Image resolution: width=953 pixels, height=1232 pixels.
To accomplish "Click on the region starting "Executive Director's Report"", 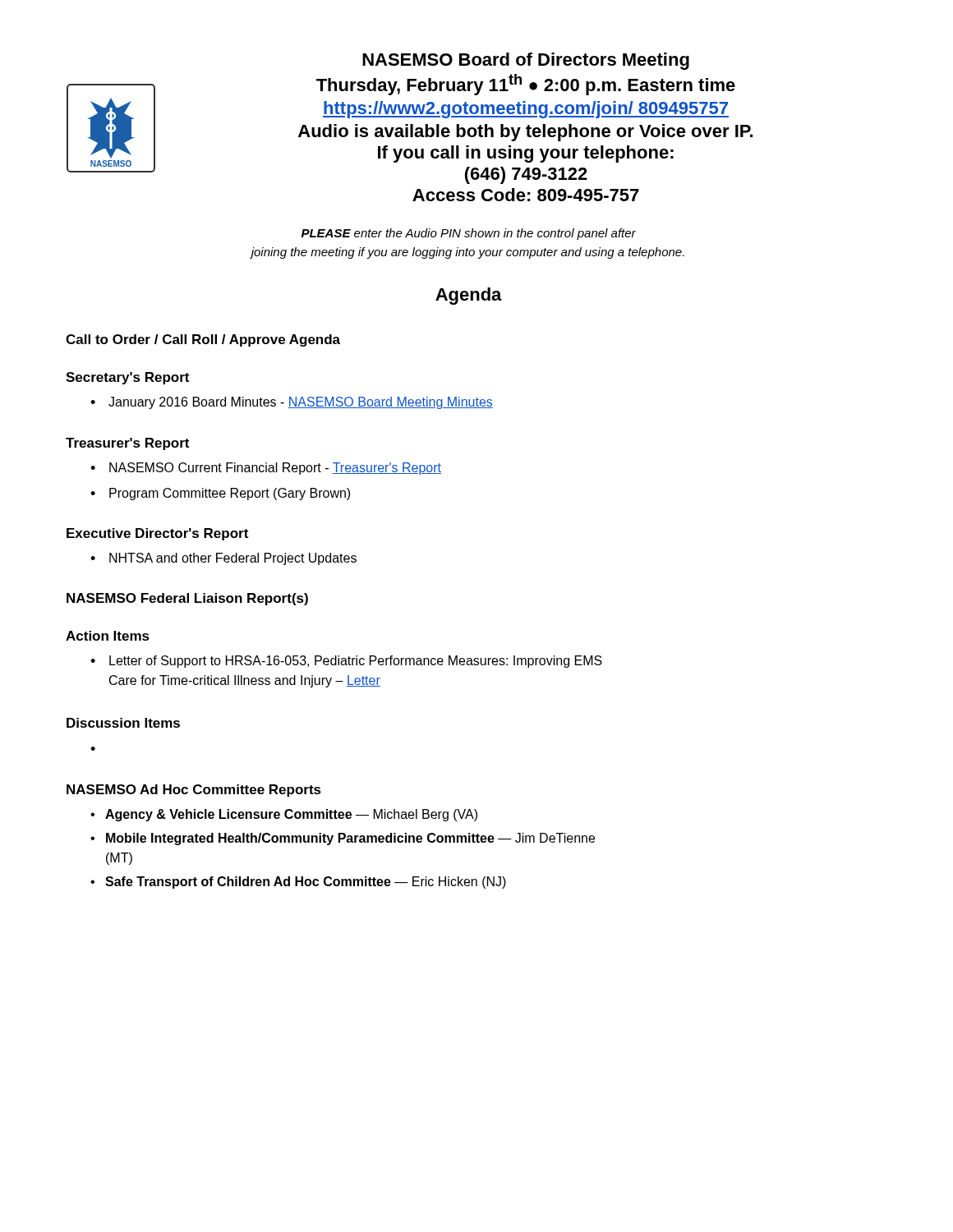I will (x=157, y=533).
